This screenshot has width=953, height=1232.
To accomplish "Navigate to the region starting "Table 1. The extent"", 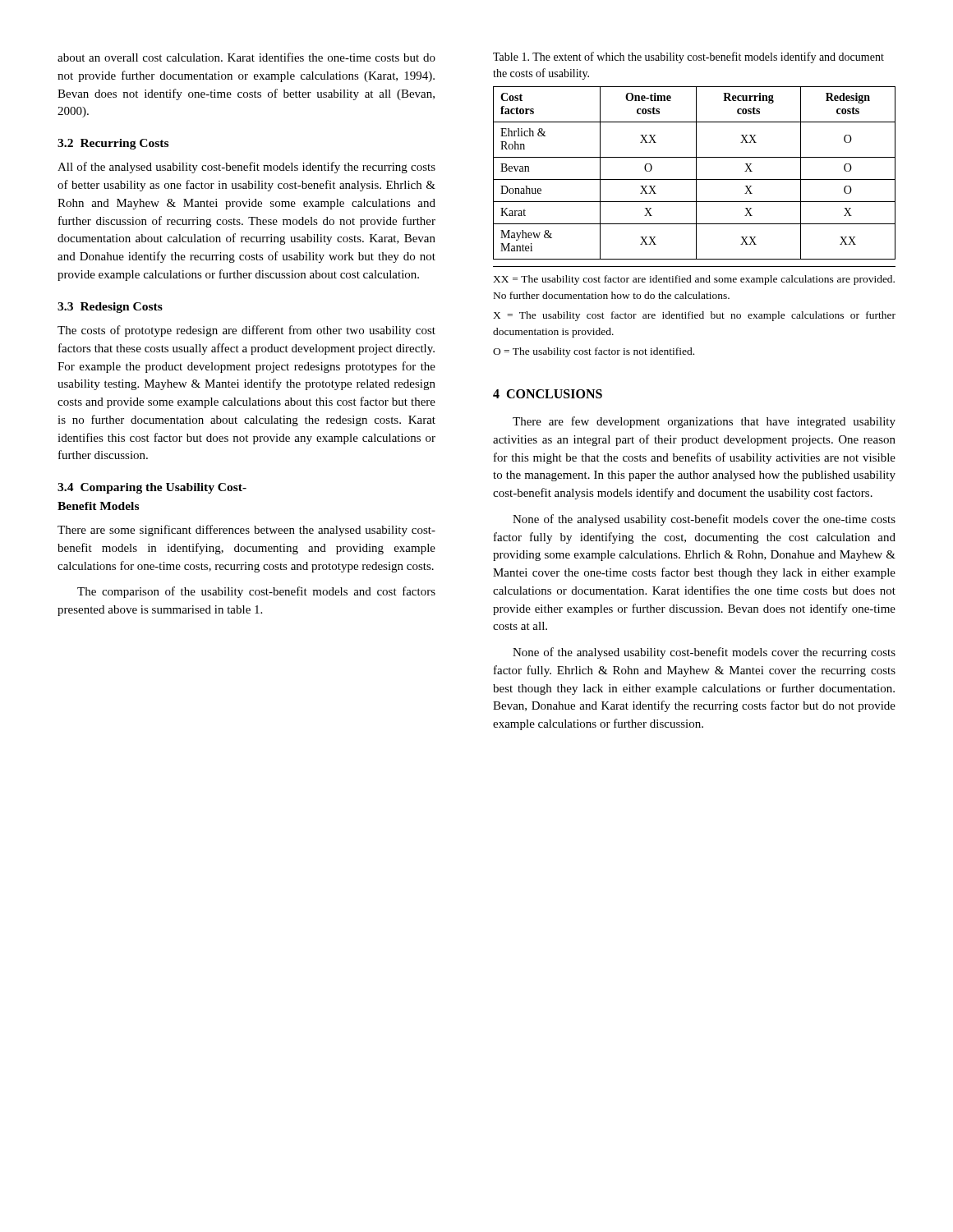I will coord(694,65).
